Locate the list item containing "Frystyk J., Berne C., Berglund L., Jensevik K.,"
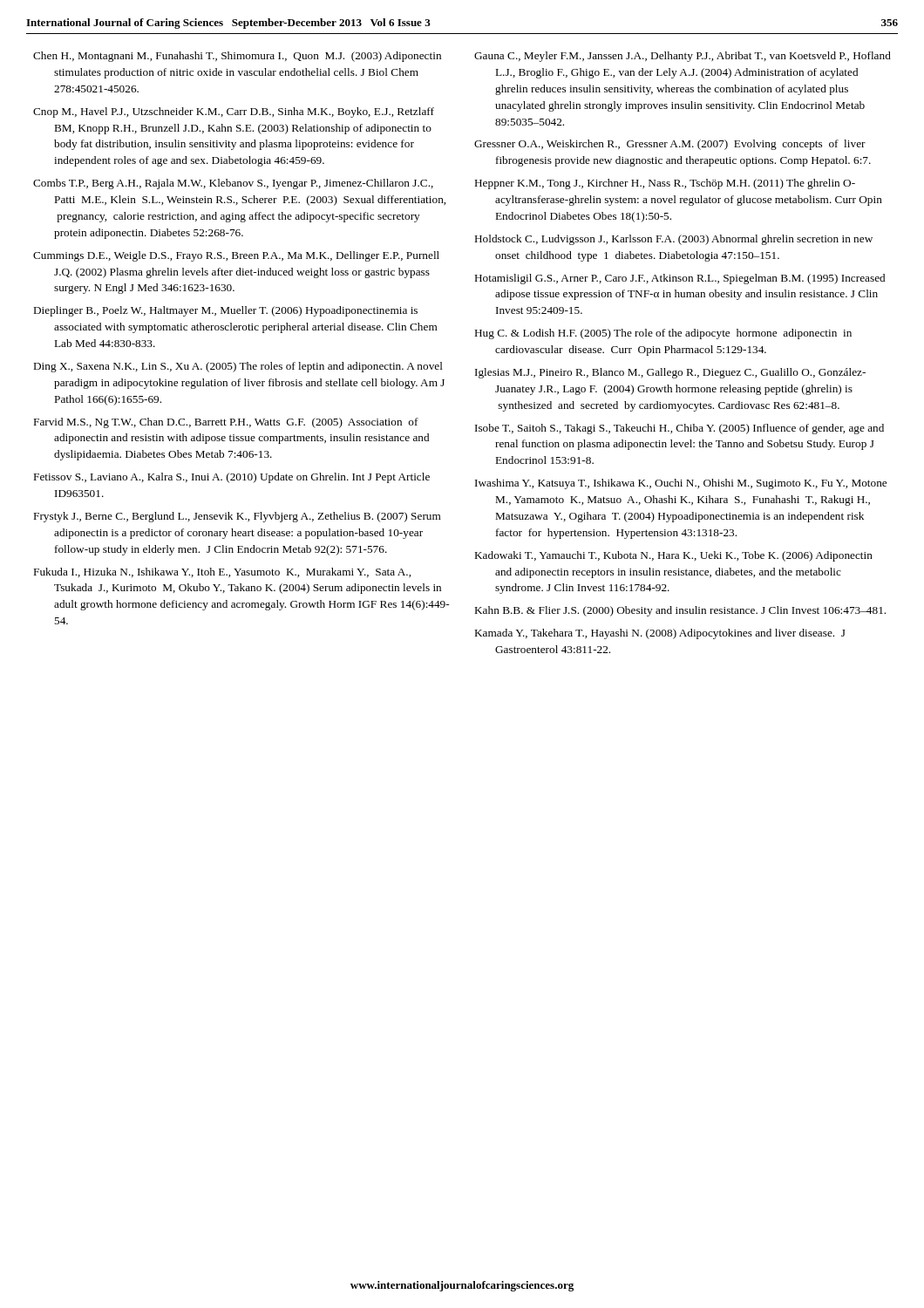 point(237,532)
